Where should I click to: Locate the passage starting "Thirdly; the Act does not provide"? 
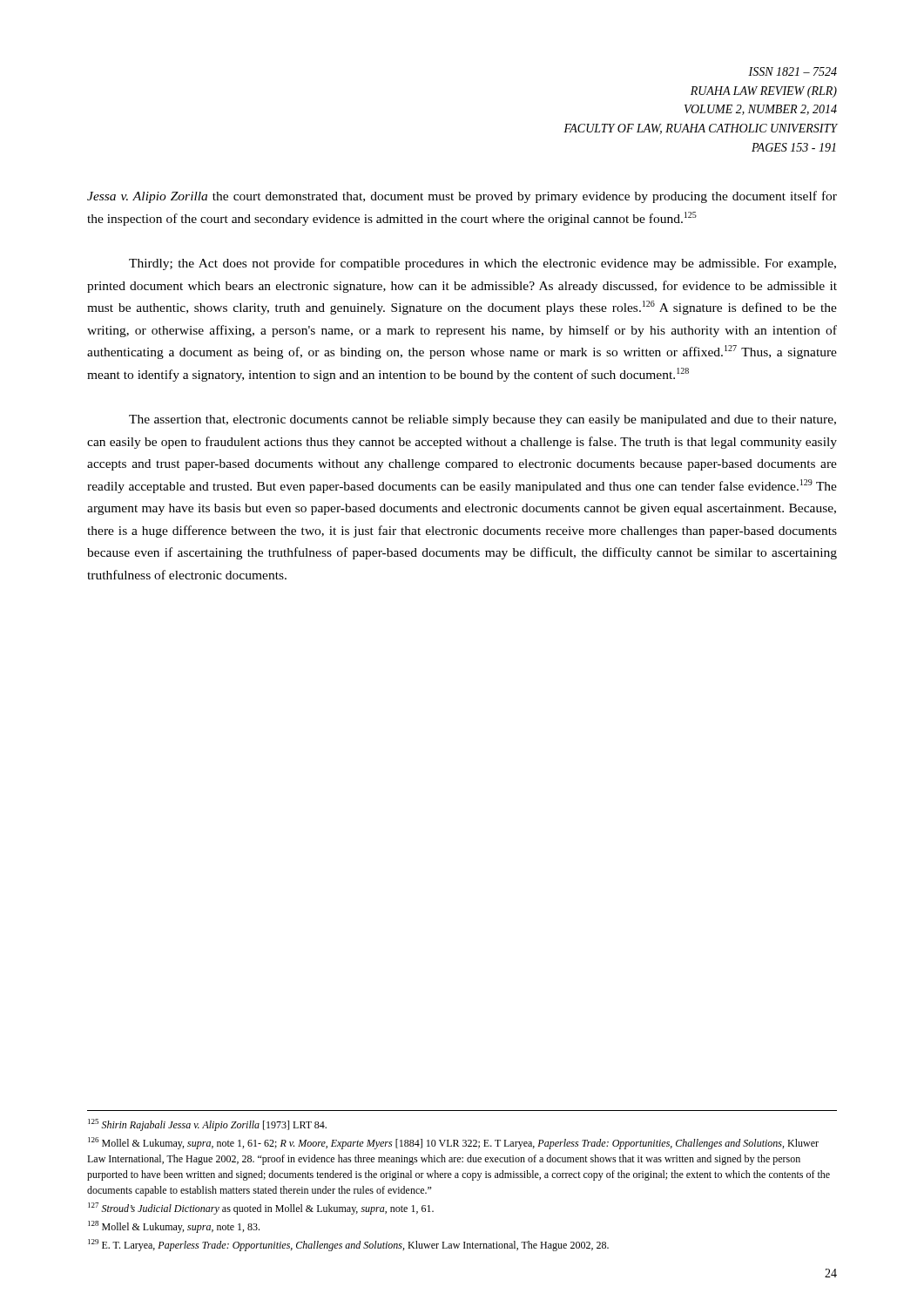pyautogui.click(x=462, y=319)
